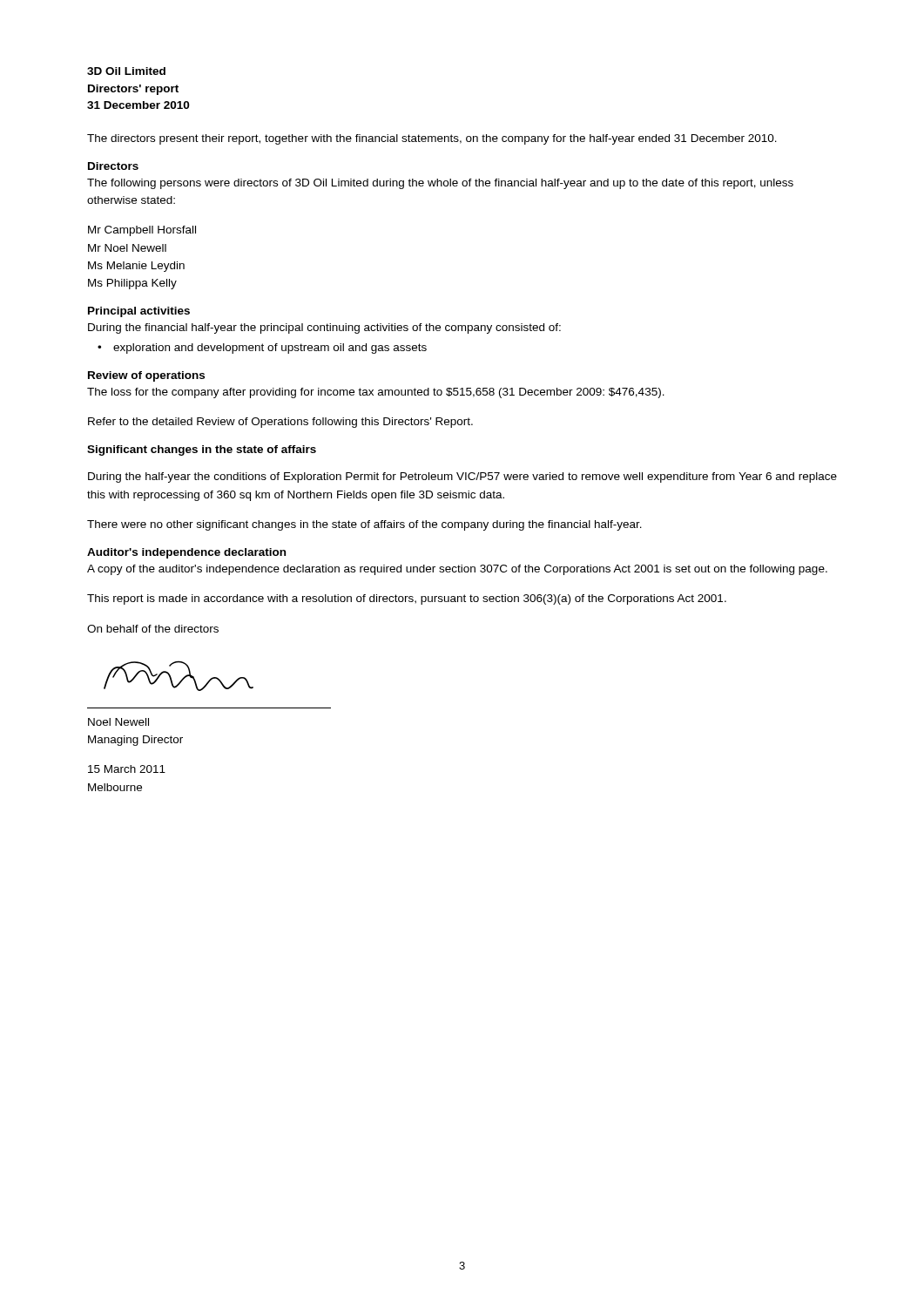
Task: Click on the text block that says "A copy of the auditor's independence"
Action: [x=458, y=569]
